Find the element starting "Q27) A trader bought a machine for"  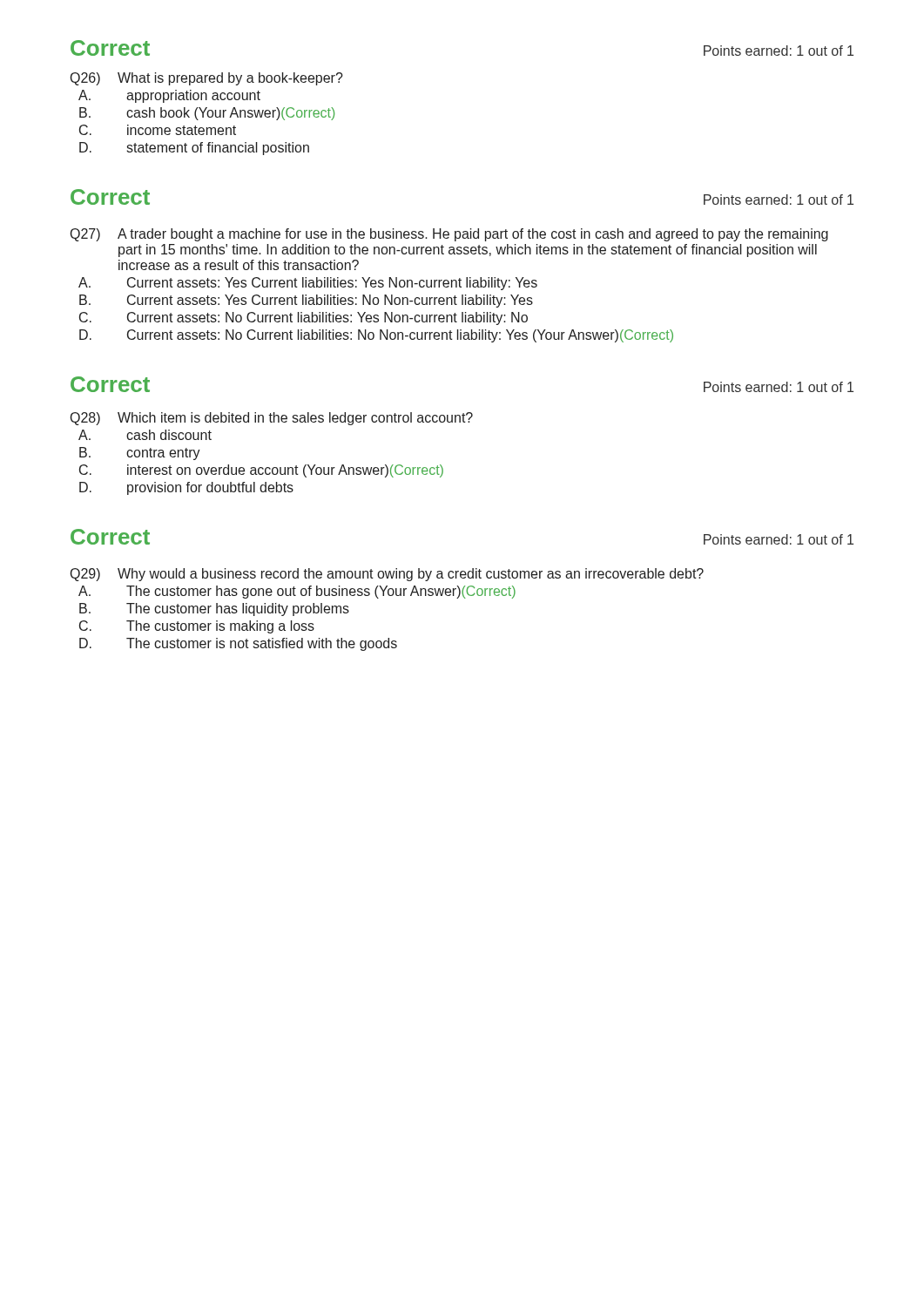point(462,250)
